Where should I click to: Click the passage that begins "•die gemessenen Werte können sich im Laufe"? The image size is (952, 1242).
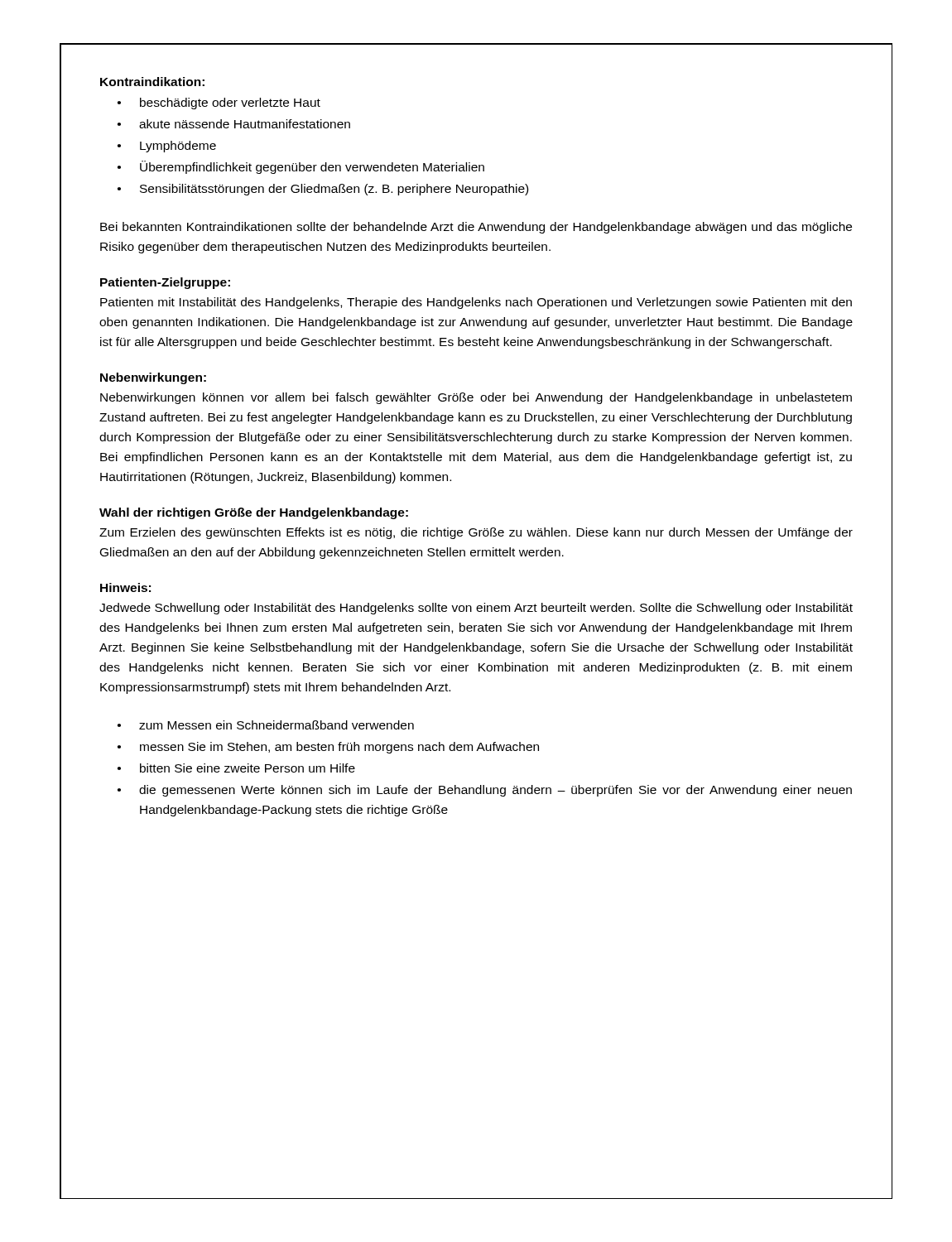(x=476, y=800)
